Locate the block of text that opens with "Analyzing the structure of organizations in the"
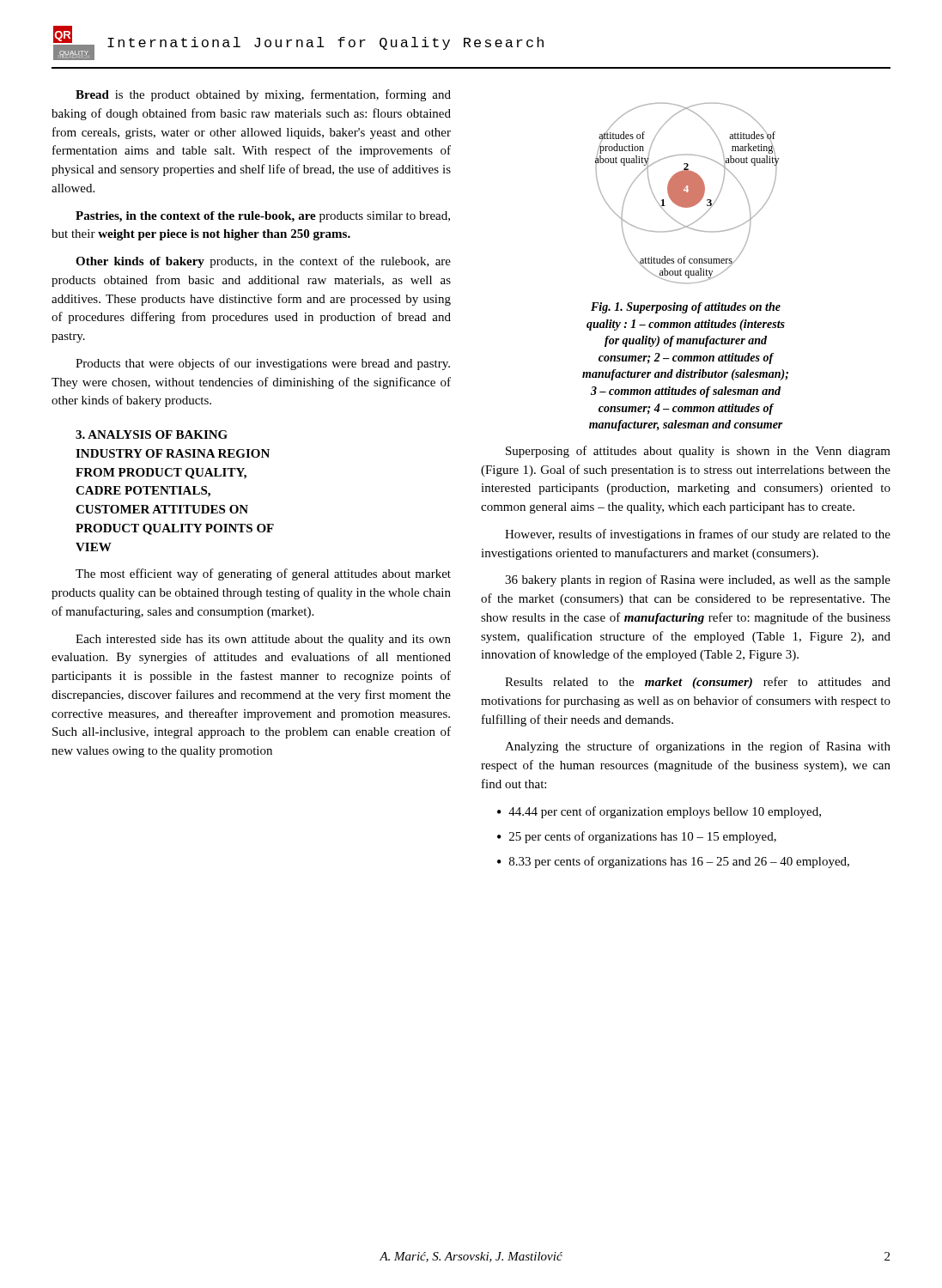Viewport: 942px width, 1288px height. click(686, 766)
